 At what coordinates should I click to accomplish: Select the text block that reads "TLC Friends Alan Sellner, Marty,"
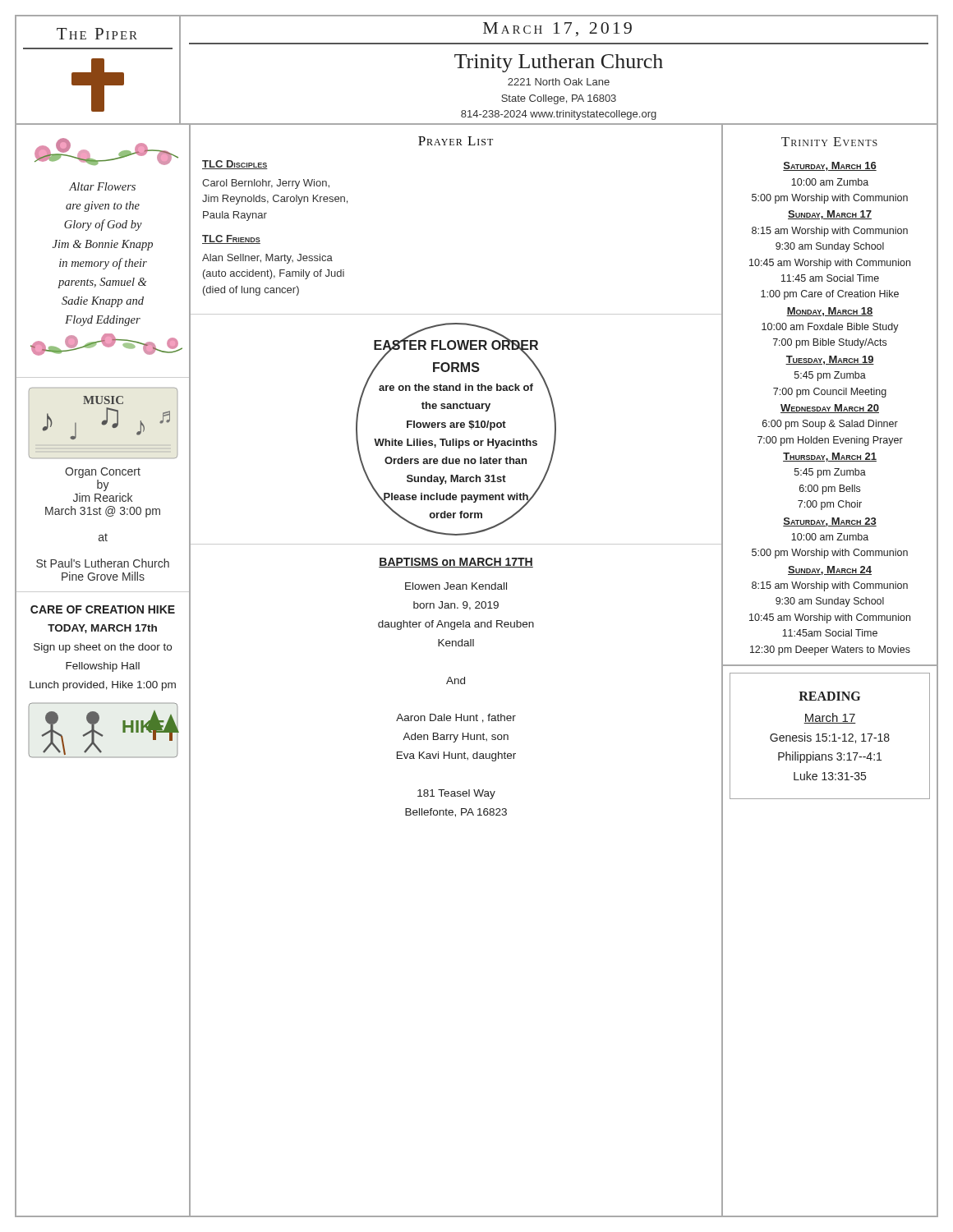[231, 239]
